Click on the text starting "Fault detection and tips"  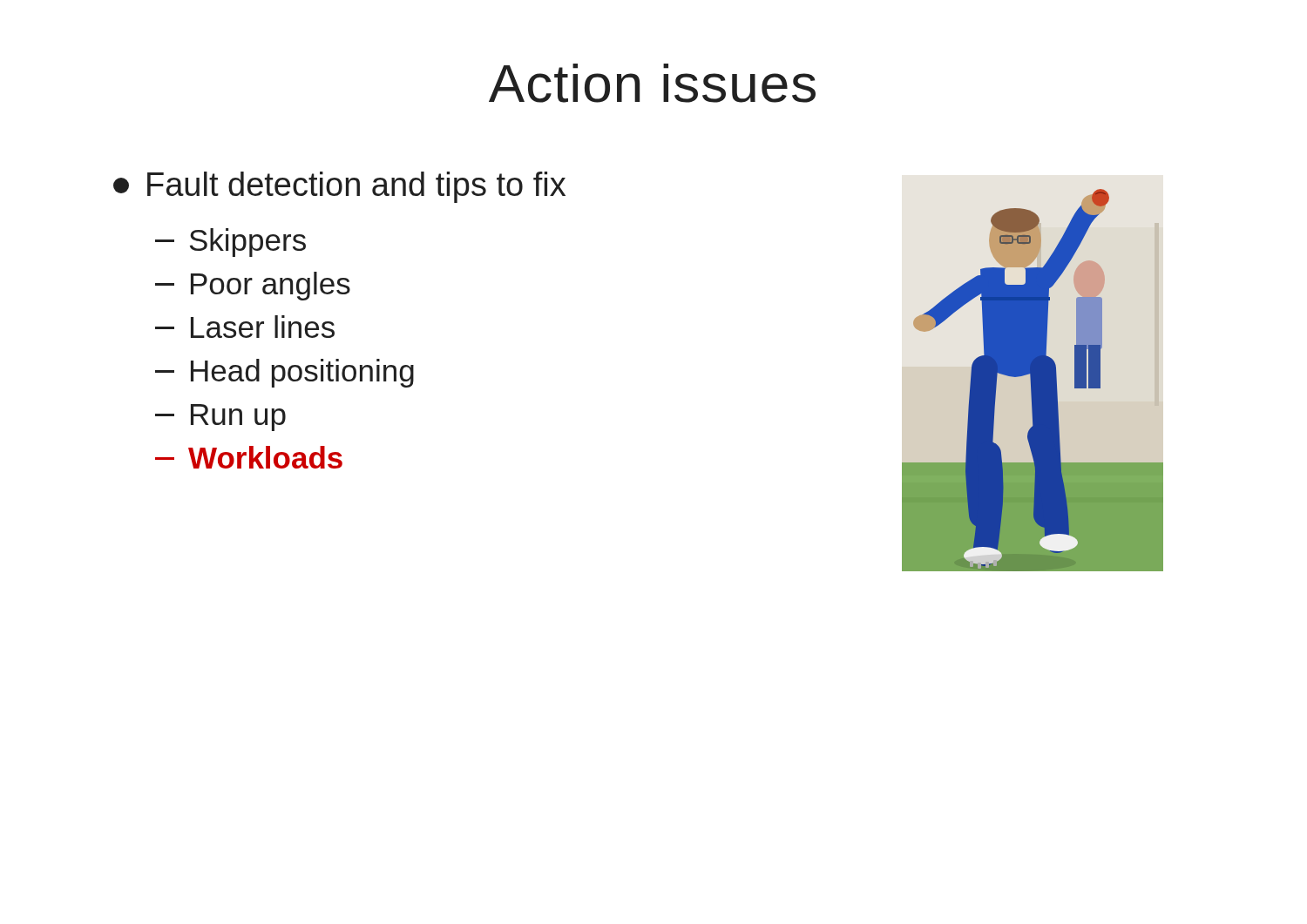(x=340, y=185)
